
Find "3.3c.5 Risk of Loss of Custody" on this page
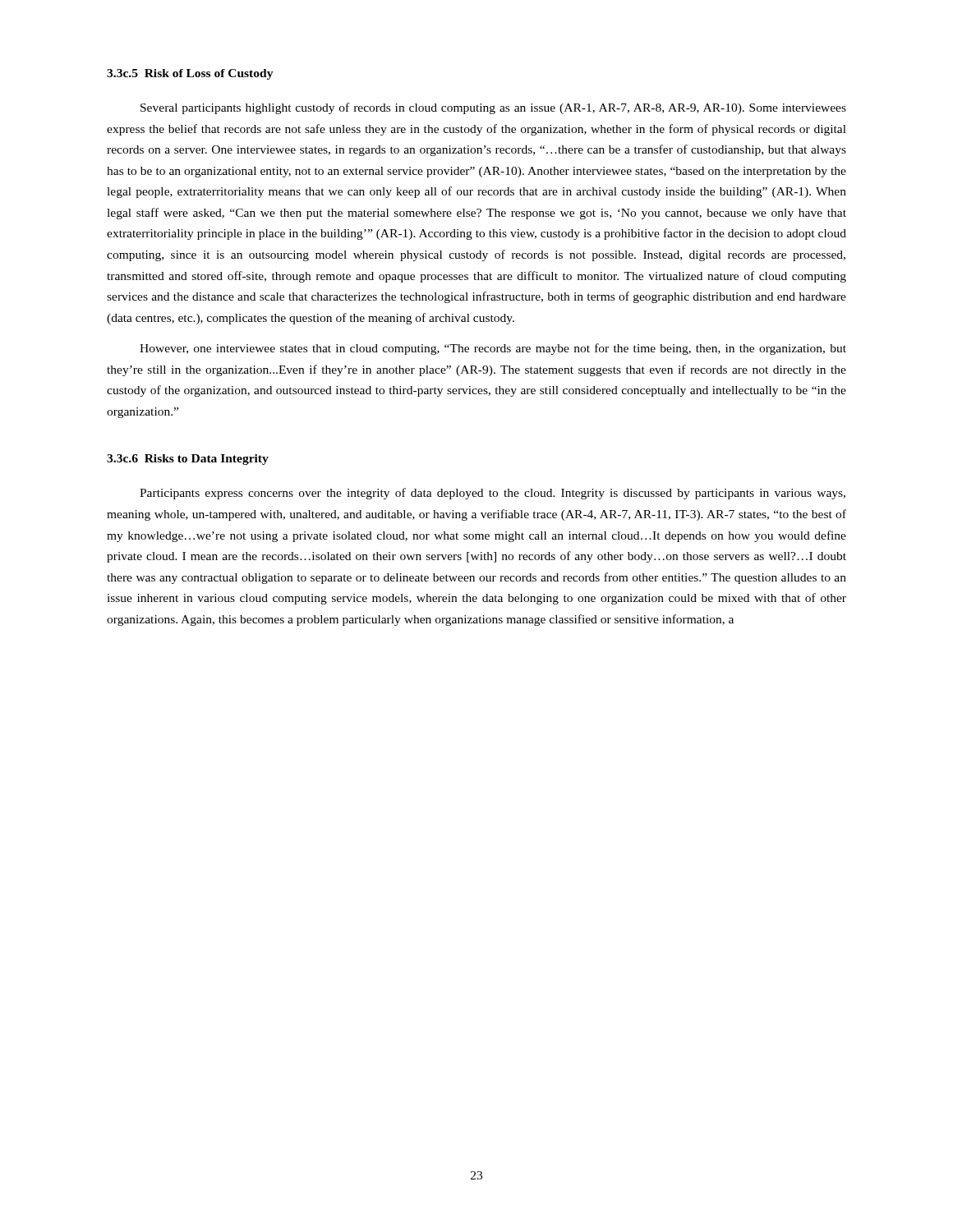coord(190,73)
